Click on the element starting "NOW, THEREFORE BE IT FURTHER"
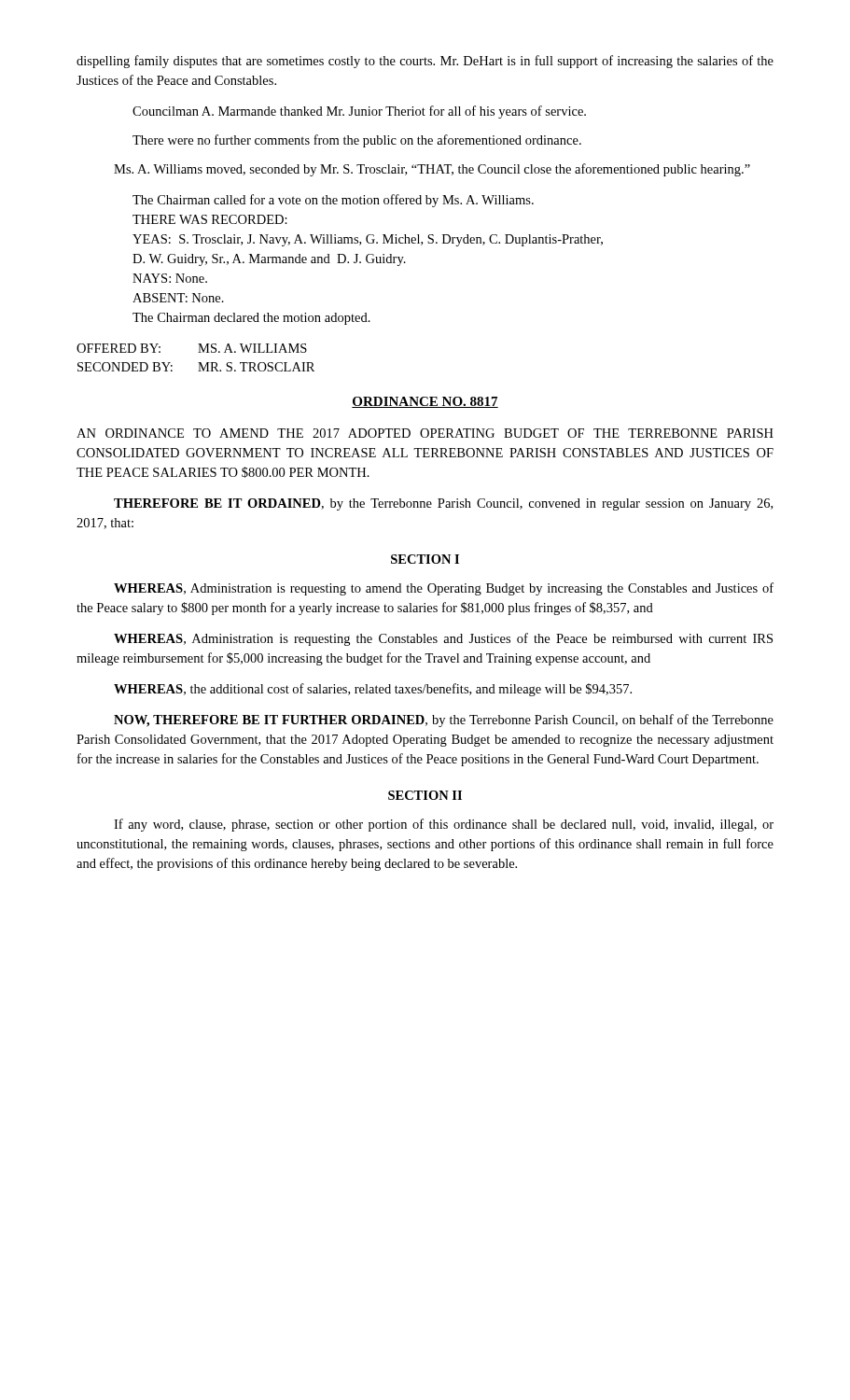Screen dimensions: 1400x850 tap(425, 740)
